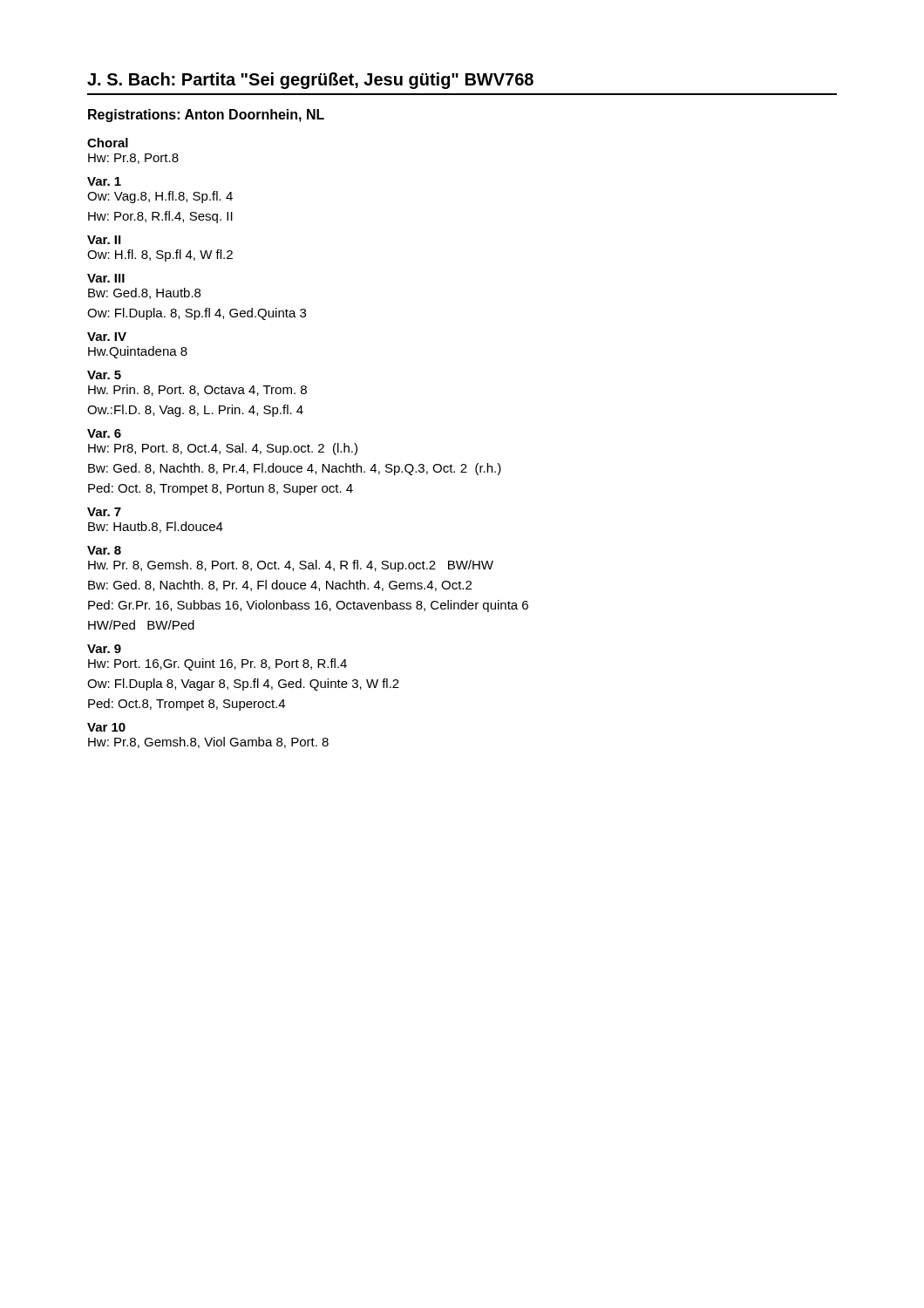Viewport: 924px width, 1308px height.
Task: Find the text block starting "Var. 8Hw. Pr. 8,"
Action: (x=290, y=557)
